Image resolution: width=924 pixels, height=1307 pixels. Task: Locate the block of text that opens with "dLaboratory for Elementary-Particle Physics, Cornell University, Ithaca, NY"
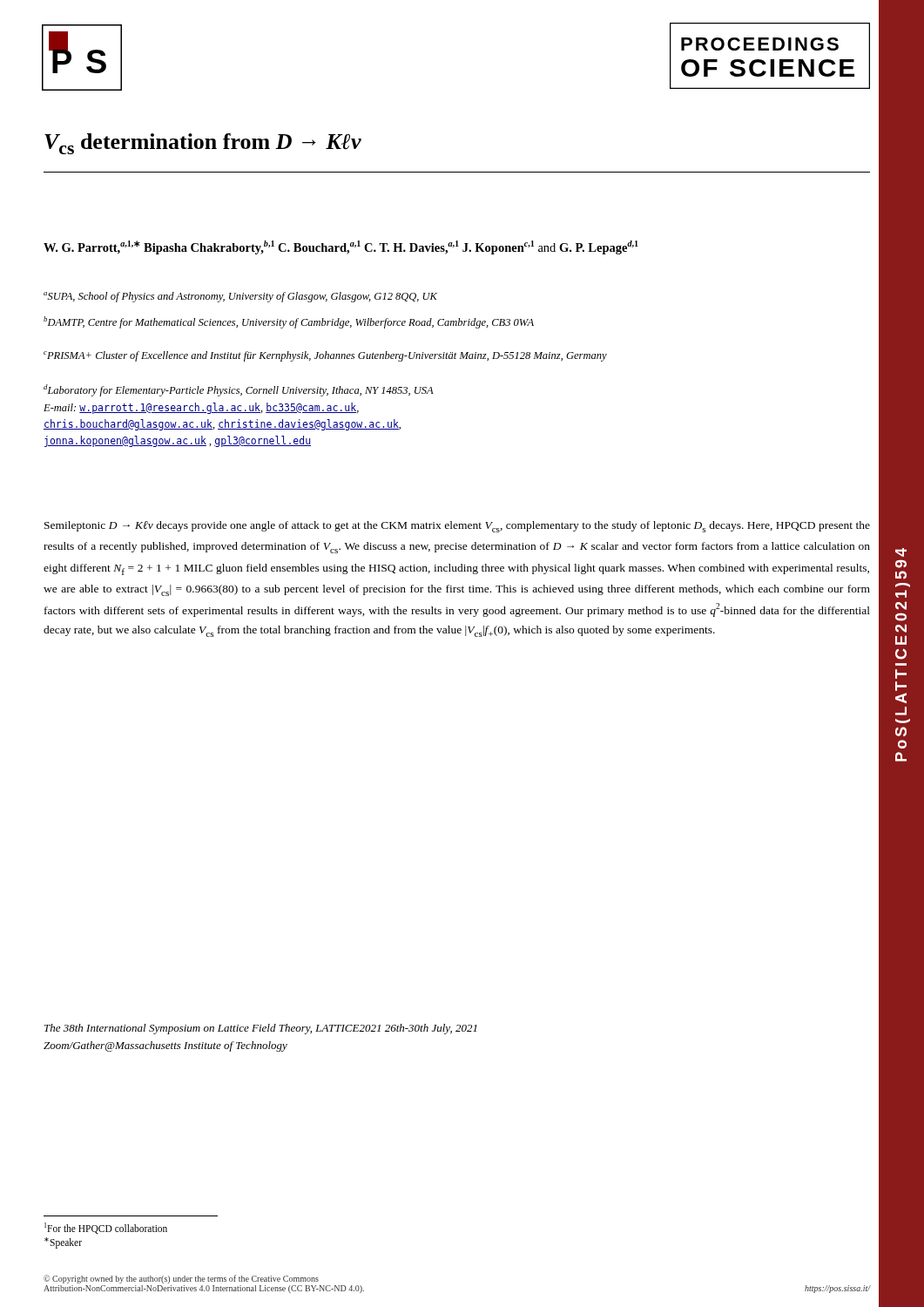(238, 415)
